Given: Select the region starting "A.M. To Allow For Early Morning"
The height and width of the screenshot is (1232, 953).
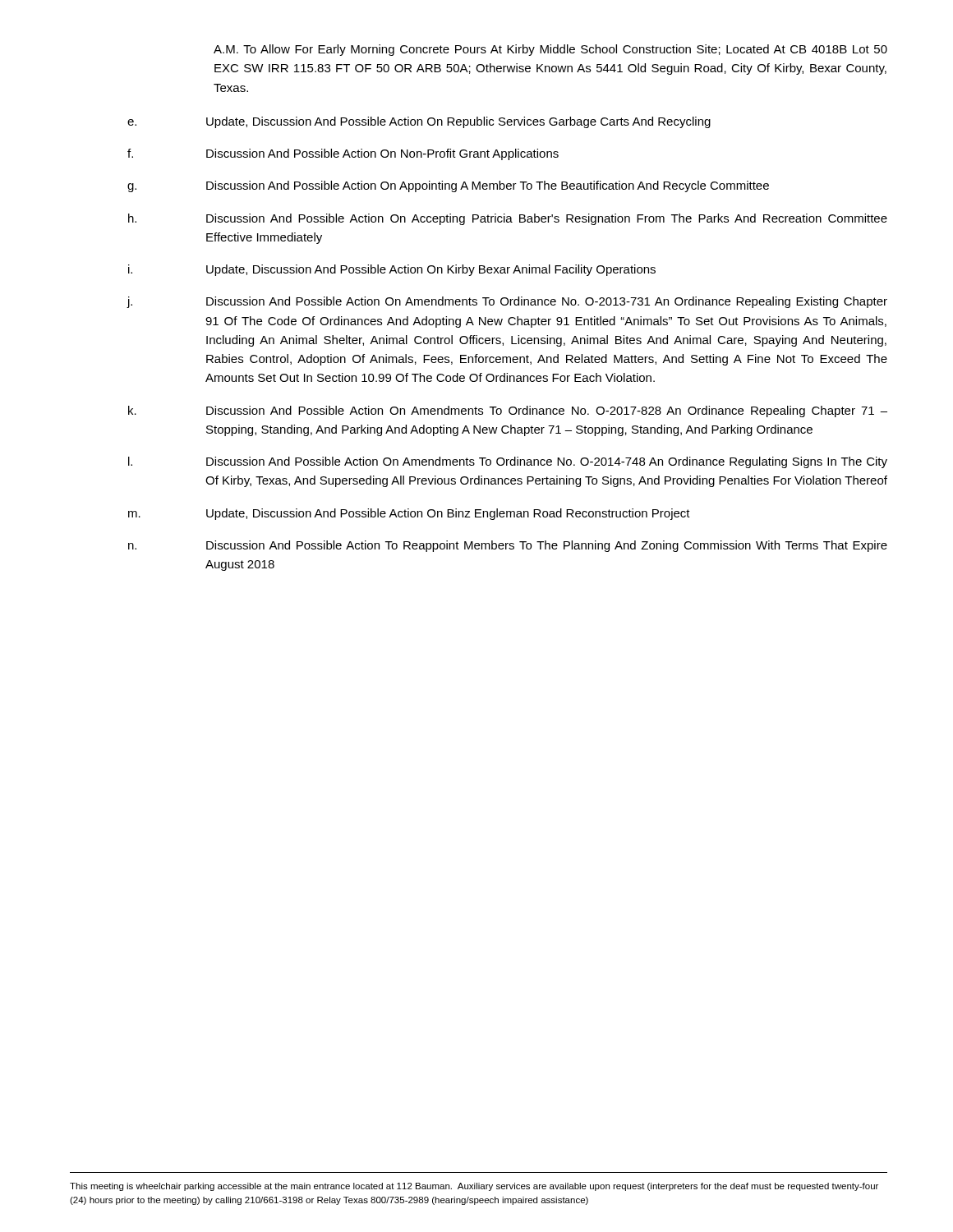Looking at the screenshot, I should [550, 68].
